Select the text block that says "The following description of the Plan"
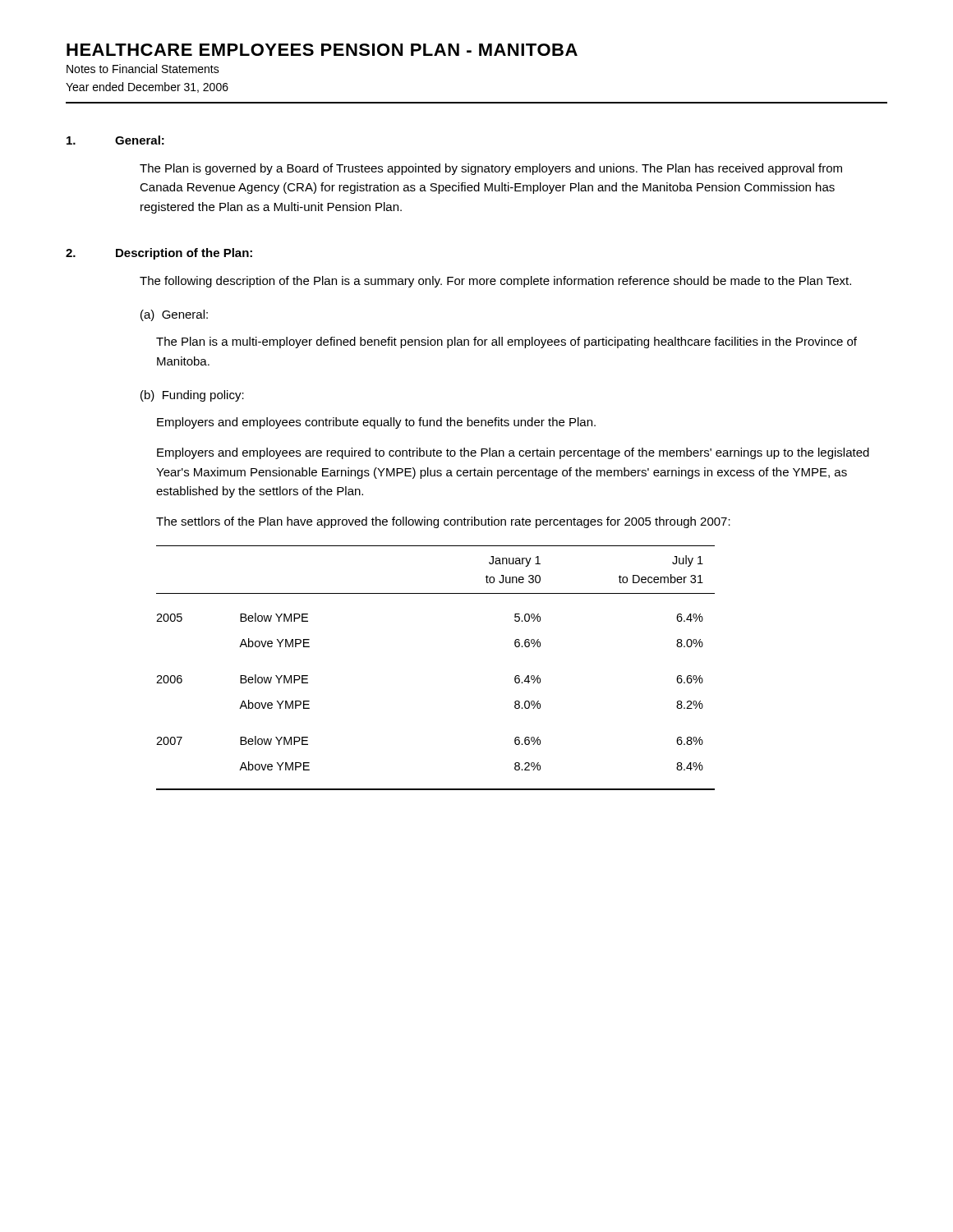The width and height of the screenshot is (953, 1232). (x=496, y=280)
